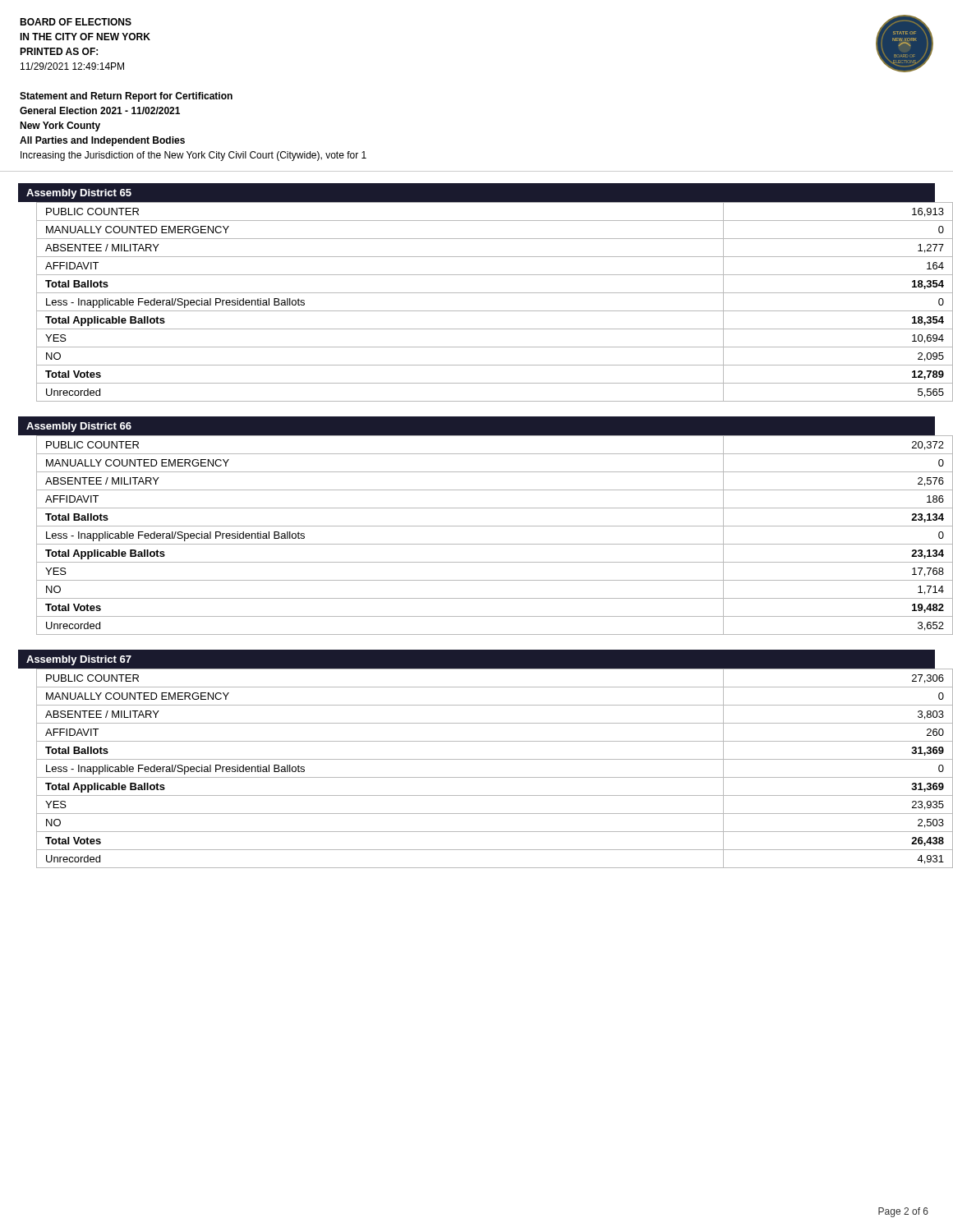Locate the text starting "Assembly District 65"

coord(79,193)
